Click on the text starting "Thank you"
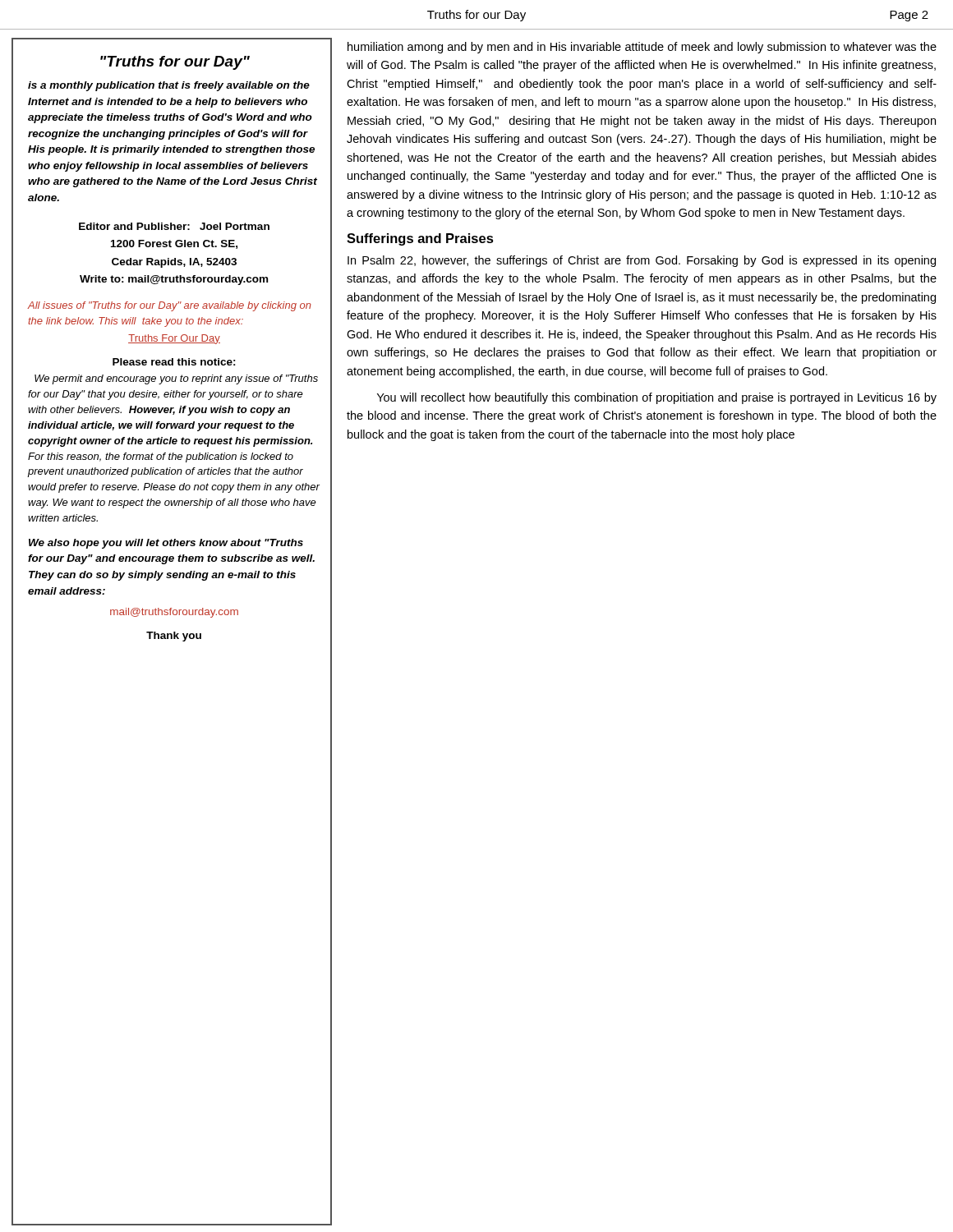Screen dimensions: 1232x953 [174, 635]
